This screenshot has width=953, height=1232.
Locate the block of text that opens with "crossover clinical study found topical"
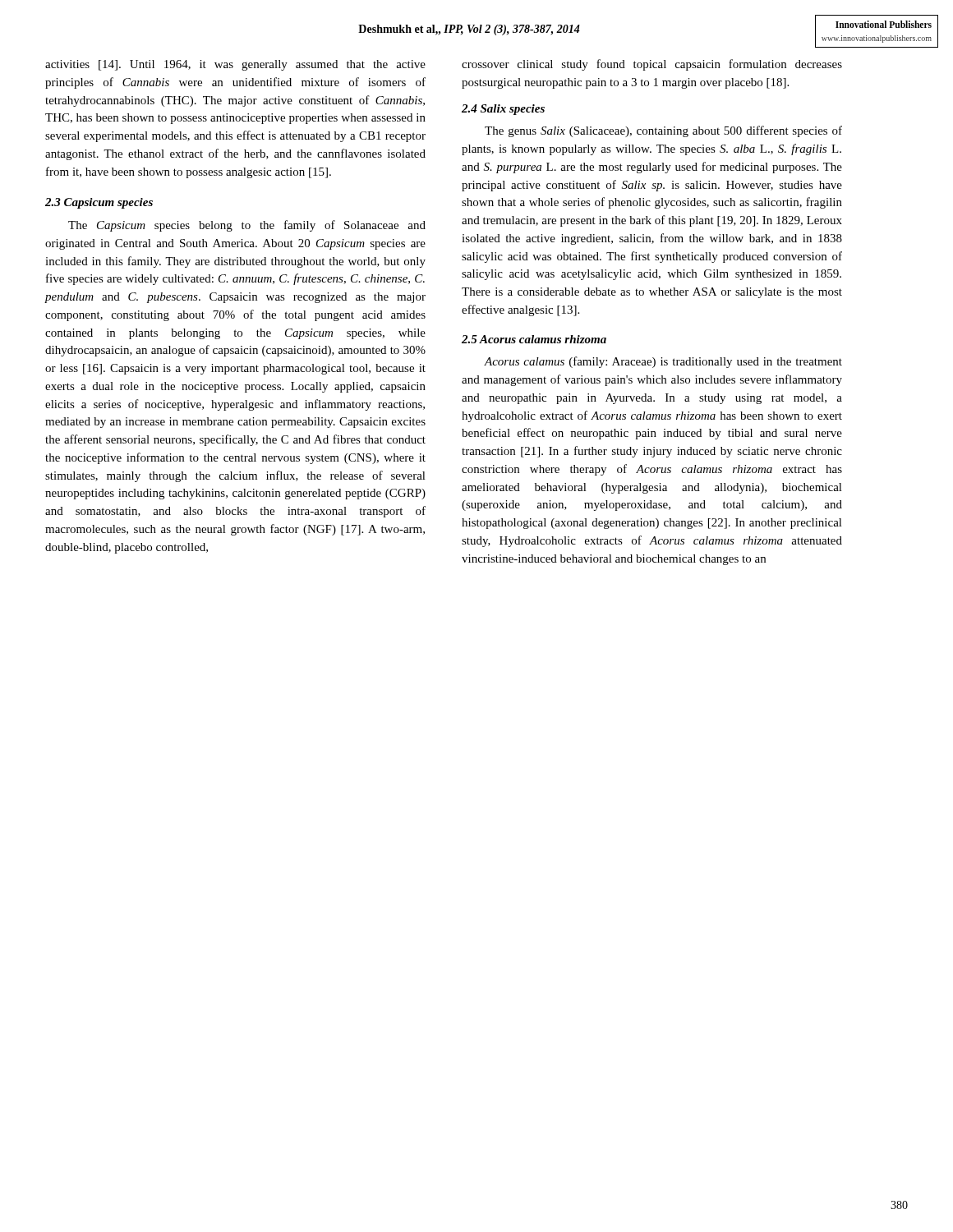pyautogui.click(x=652, y=74)
